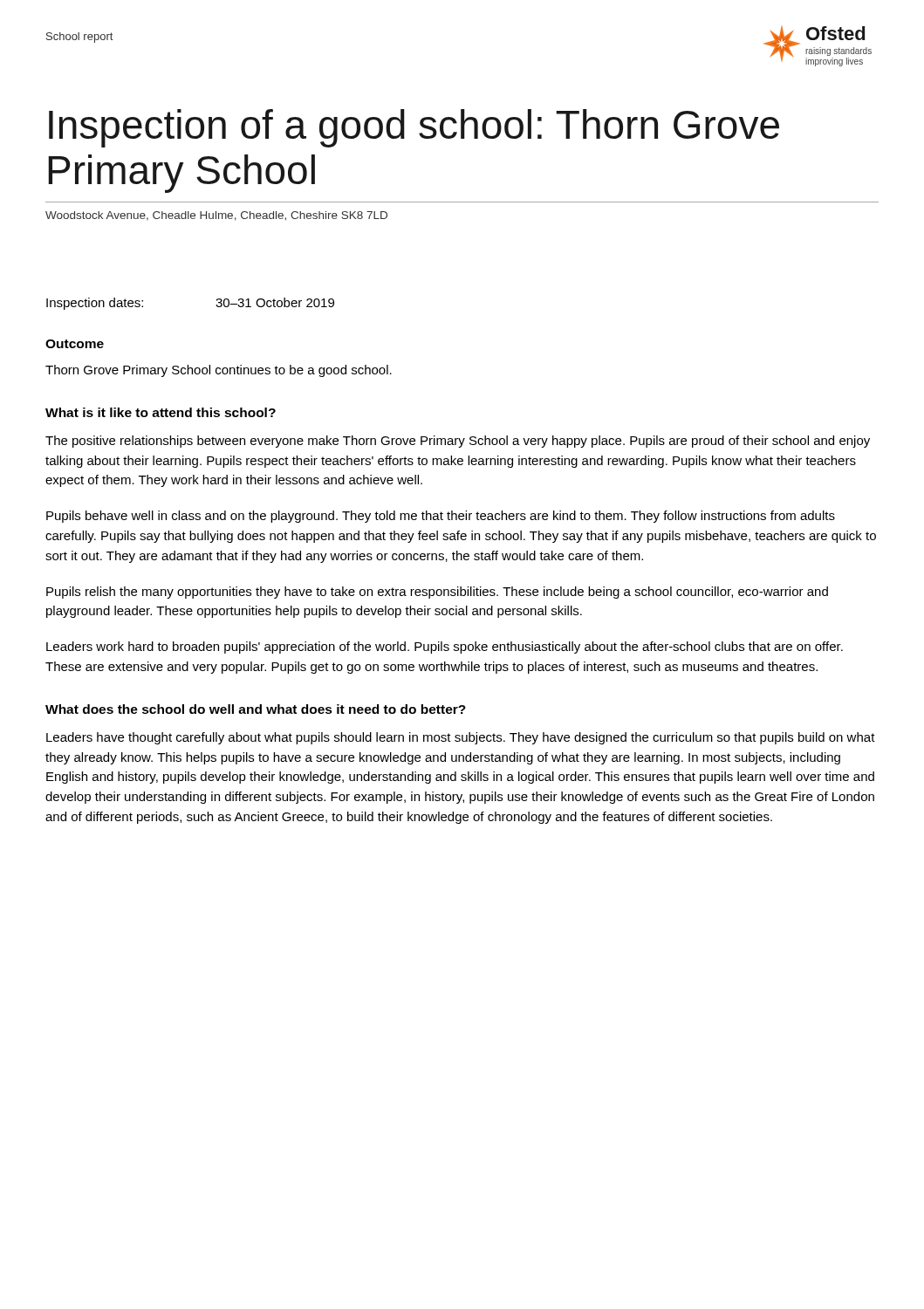Where is the passage that starts "Inspection dates: 30–31 October"?
This screenshot has width=924, height=1309.
point(92,303)
